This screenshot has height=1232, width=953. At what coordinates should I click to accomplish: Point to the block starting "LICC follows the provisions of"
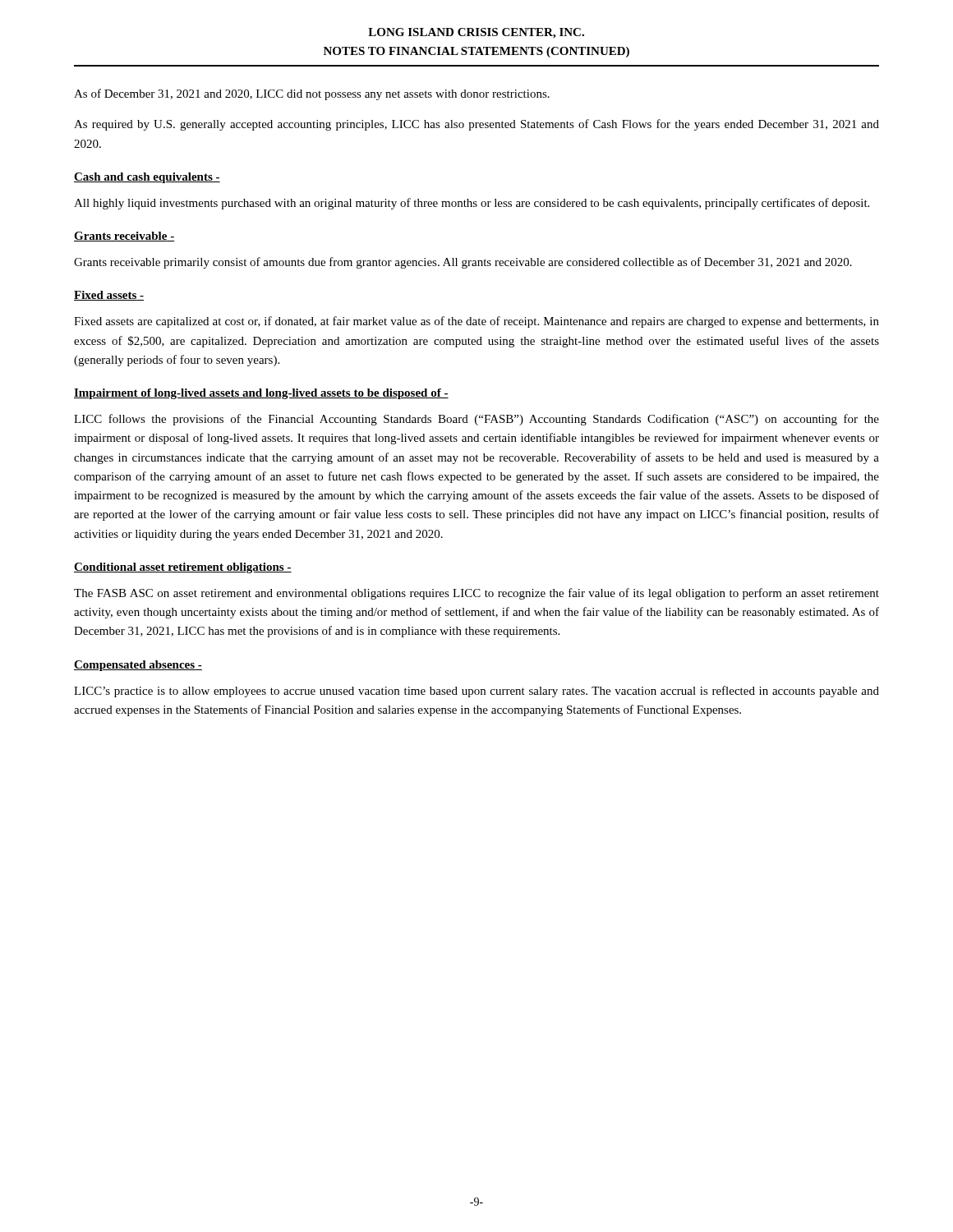tap(476, 476)
